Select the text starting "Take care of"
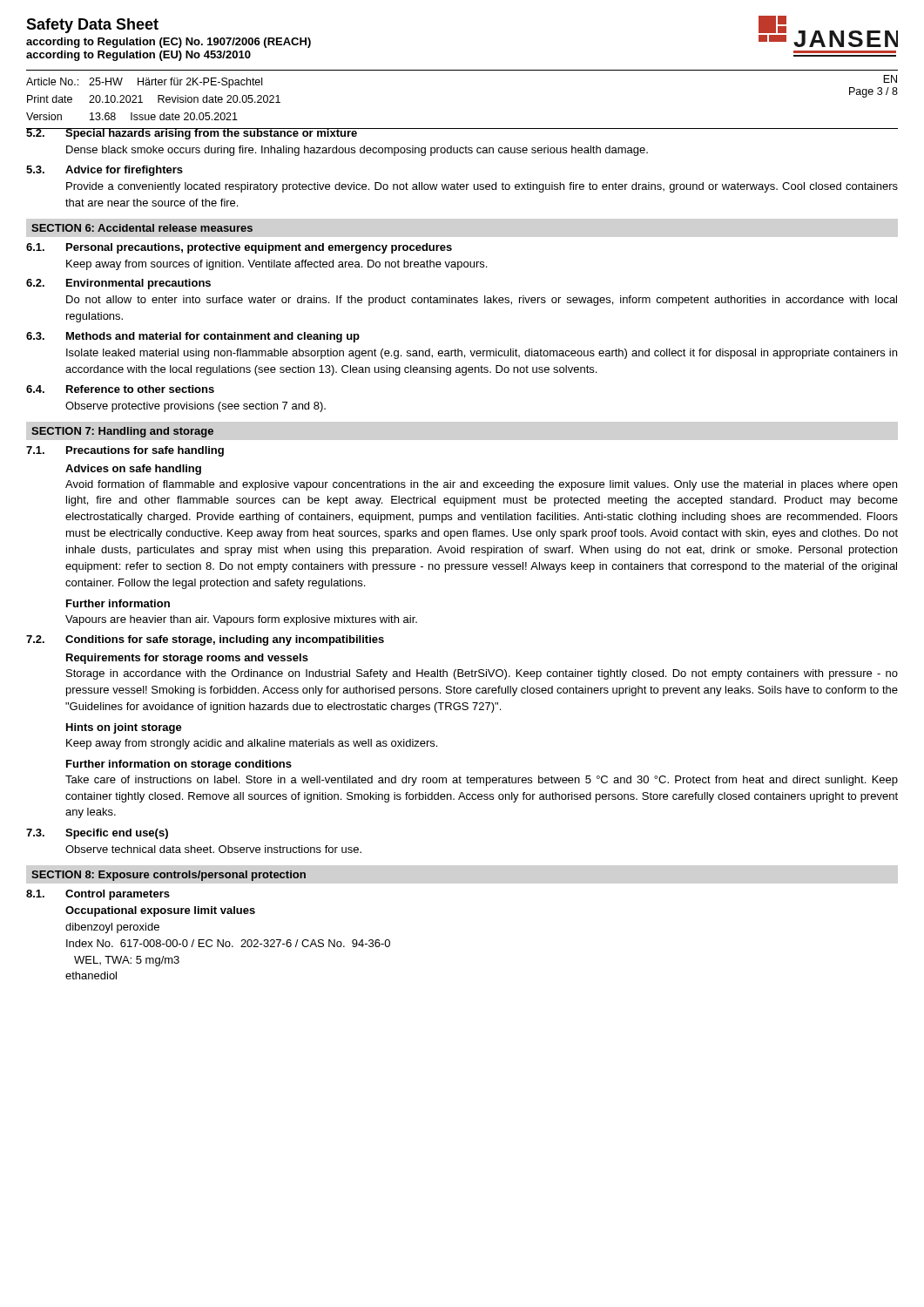924x1307 pixels. (482, 796)
